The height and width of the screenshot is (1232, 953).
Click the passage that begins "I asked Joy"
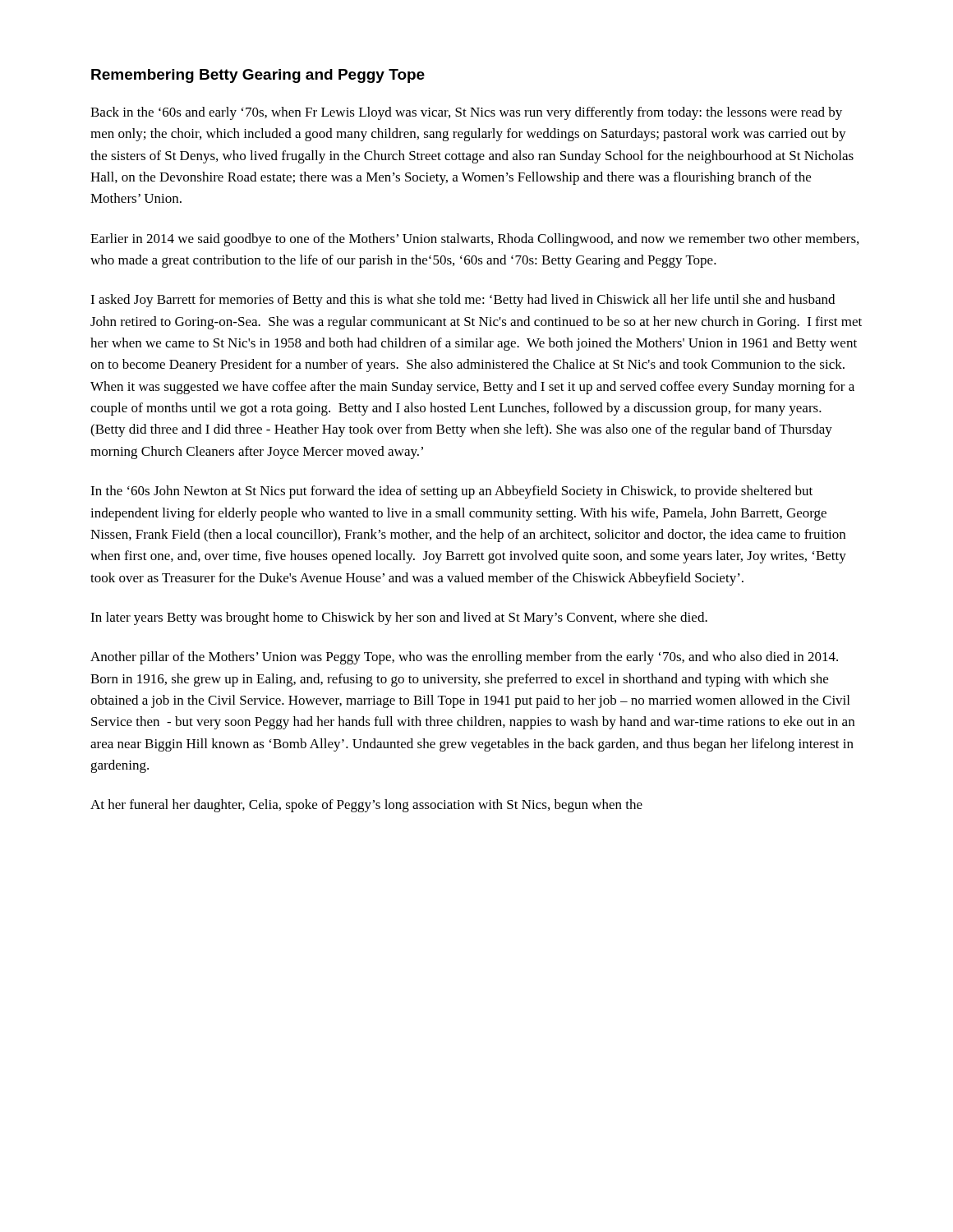coord(476,375)
